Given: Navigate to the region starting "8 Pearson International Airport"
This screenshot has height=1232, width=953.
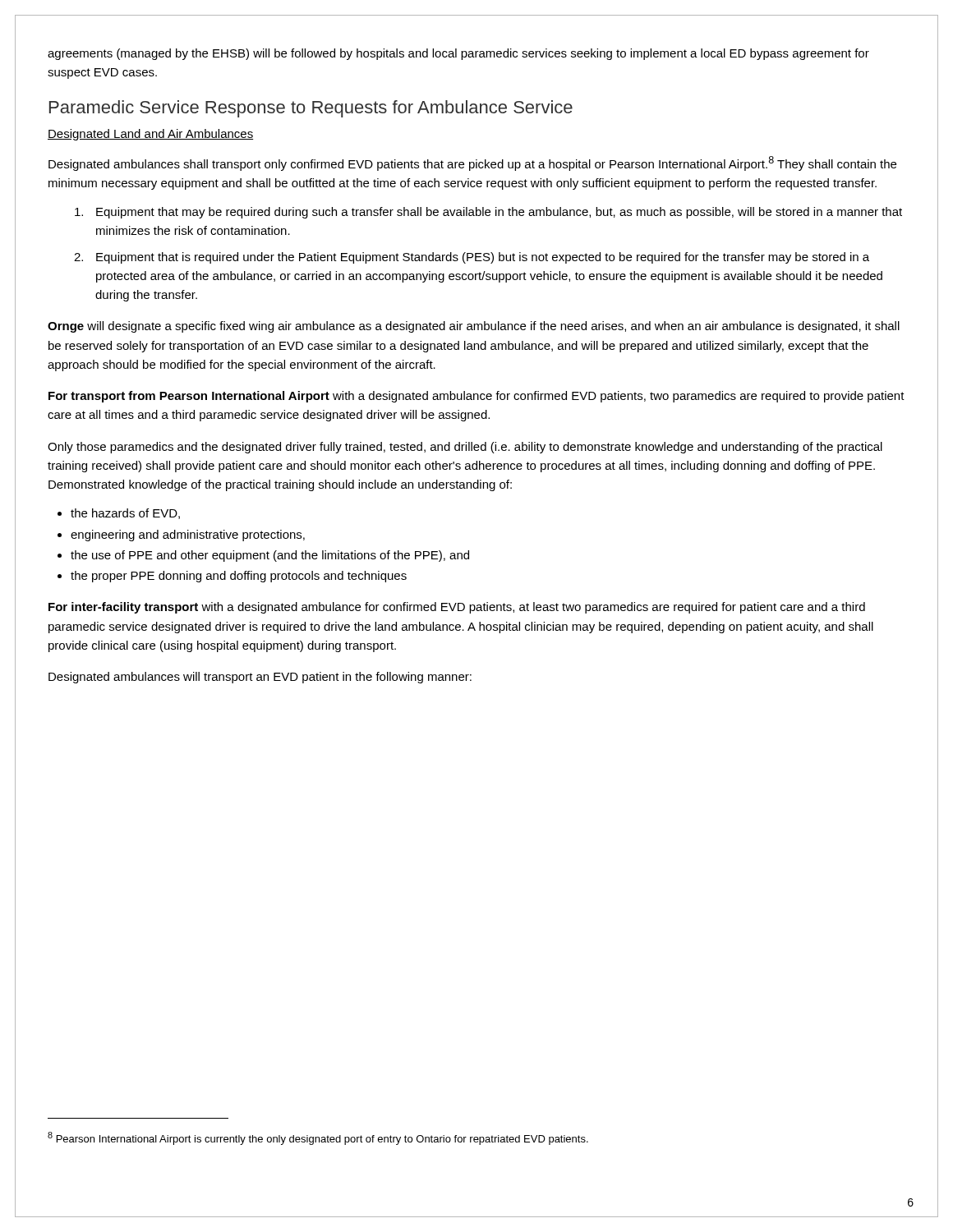Looking at the screenshot, I should [476, 1138].
